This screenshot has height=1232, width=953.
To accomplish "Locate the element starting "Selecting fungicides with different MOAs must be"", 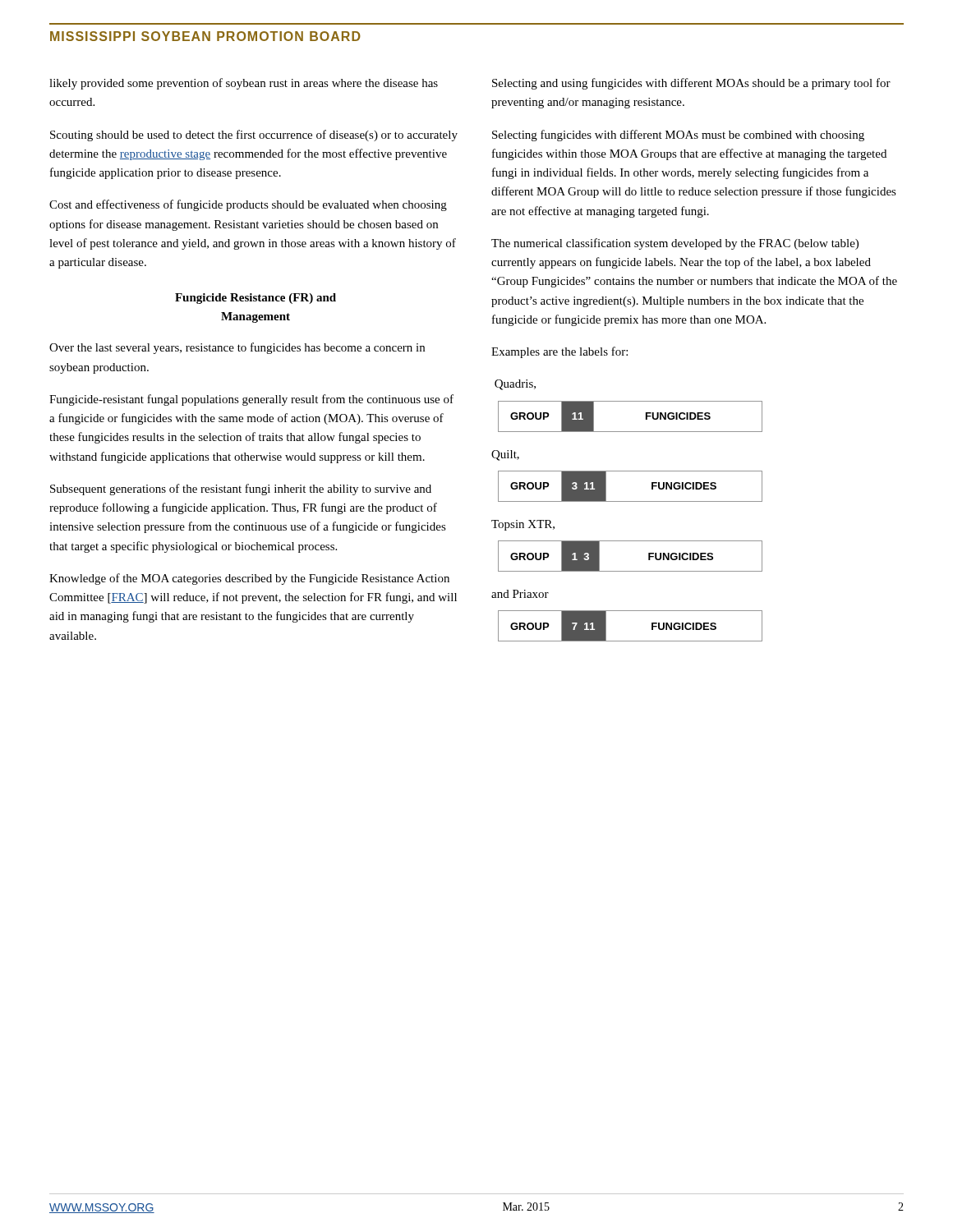I will (x=694, y=172).
